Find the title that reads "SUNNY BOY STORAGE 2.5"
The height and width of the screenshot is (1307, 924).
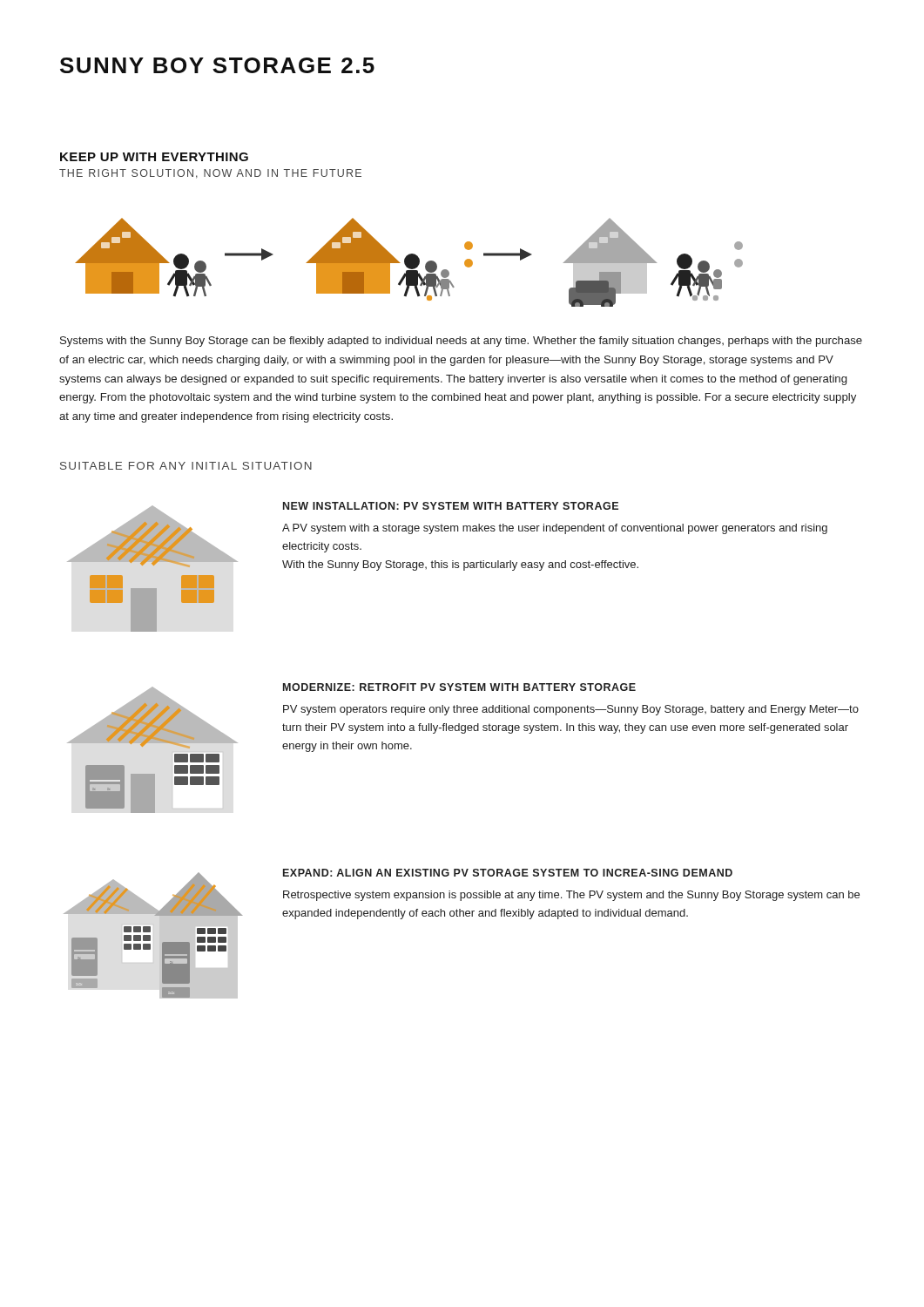[218, 65]
